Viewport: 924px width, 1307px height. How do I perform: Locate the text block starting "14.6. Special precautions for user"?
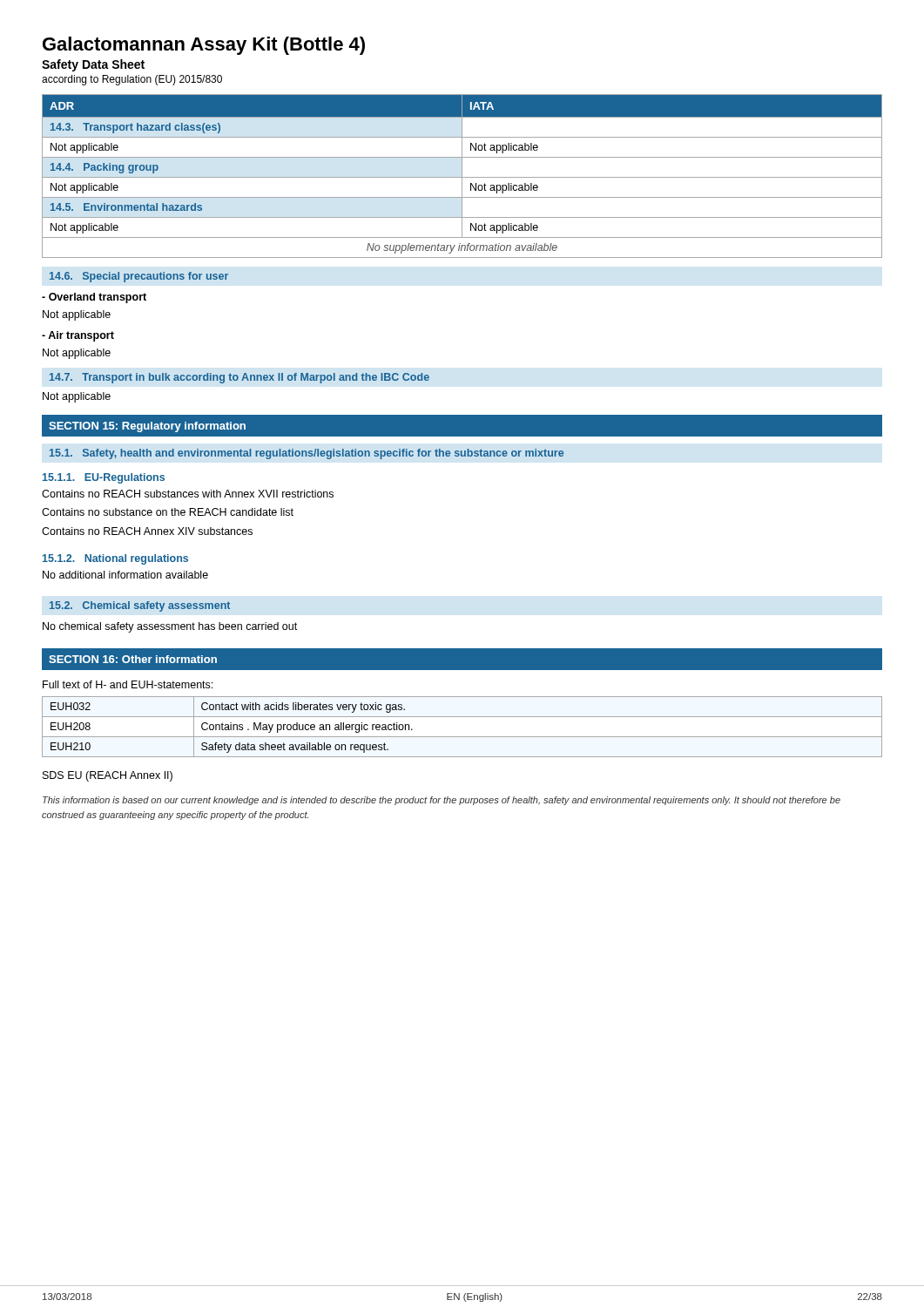point(139,277)
